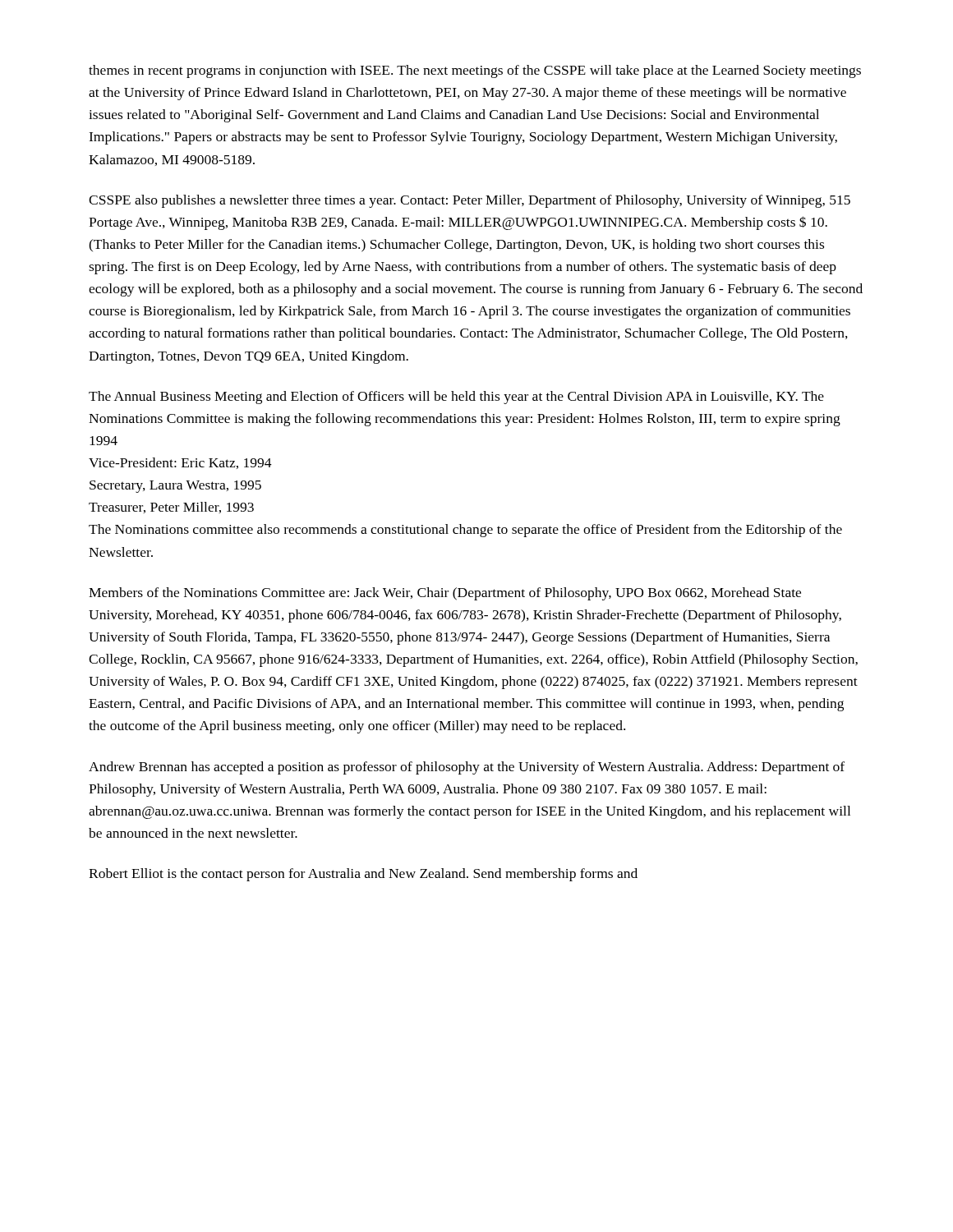Locate the text block that reads "themes in recent"
Viewport: 953px width, 1232px height.
click(x=475, y=114)
